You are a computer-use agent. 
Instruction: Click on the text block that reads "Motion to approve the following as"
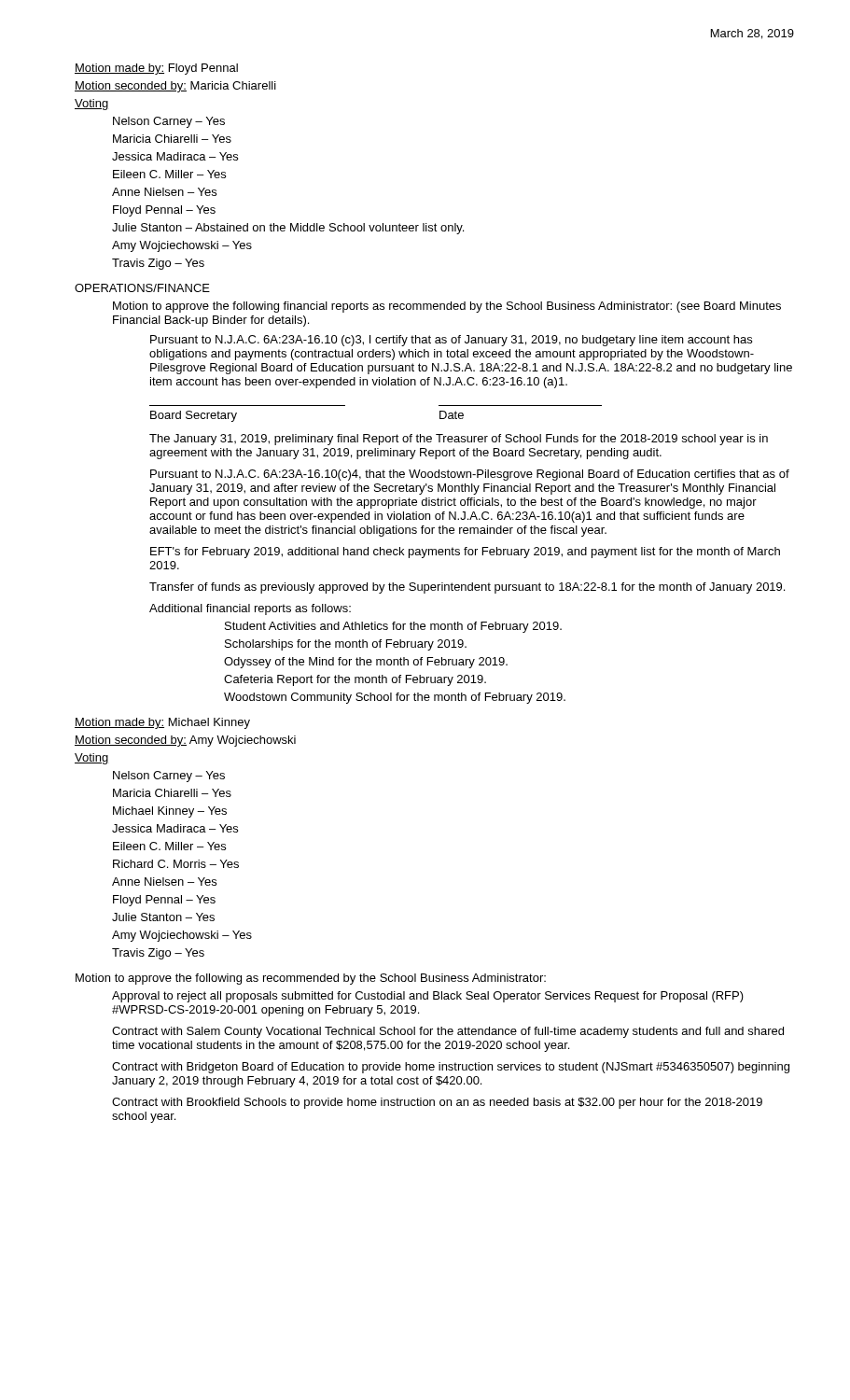click(434, 978)
